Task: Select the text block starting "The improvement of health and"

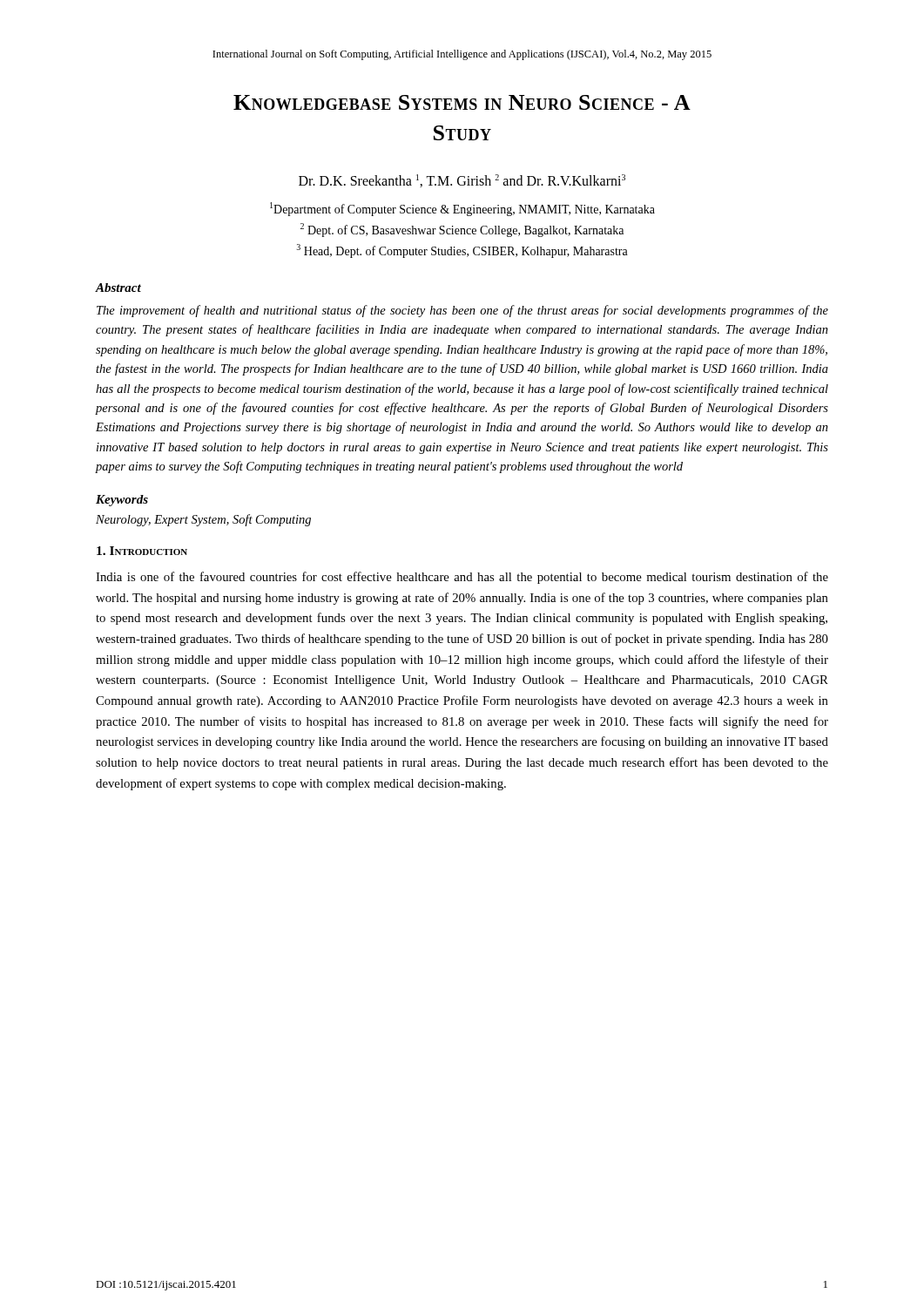Action: [462, 388]
